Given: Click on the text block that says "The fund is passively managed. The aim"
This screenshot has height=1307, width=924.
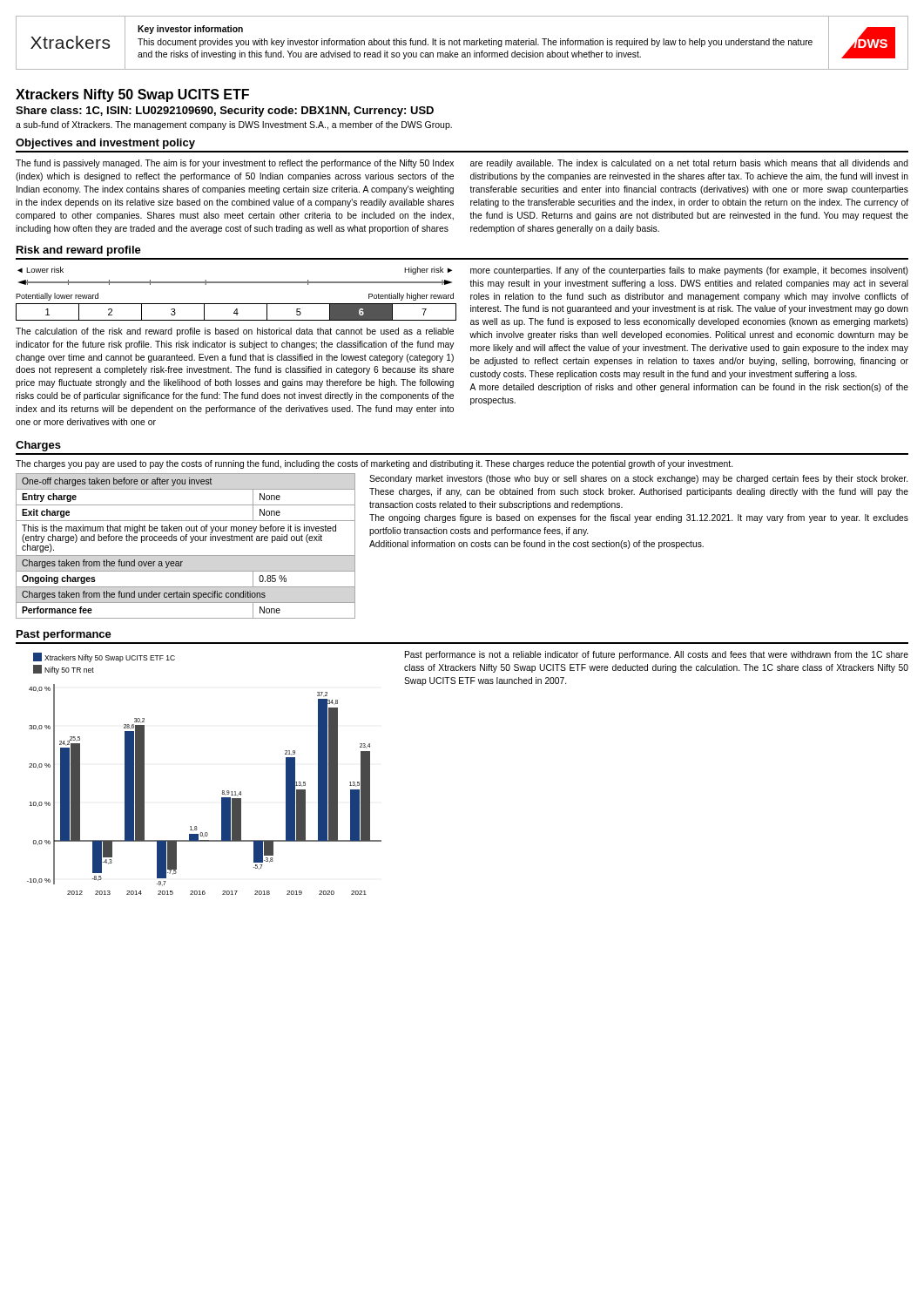Looking at the screenshot, I should pyautogui.click(x=235, y=196).
